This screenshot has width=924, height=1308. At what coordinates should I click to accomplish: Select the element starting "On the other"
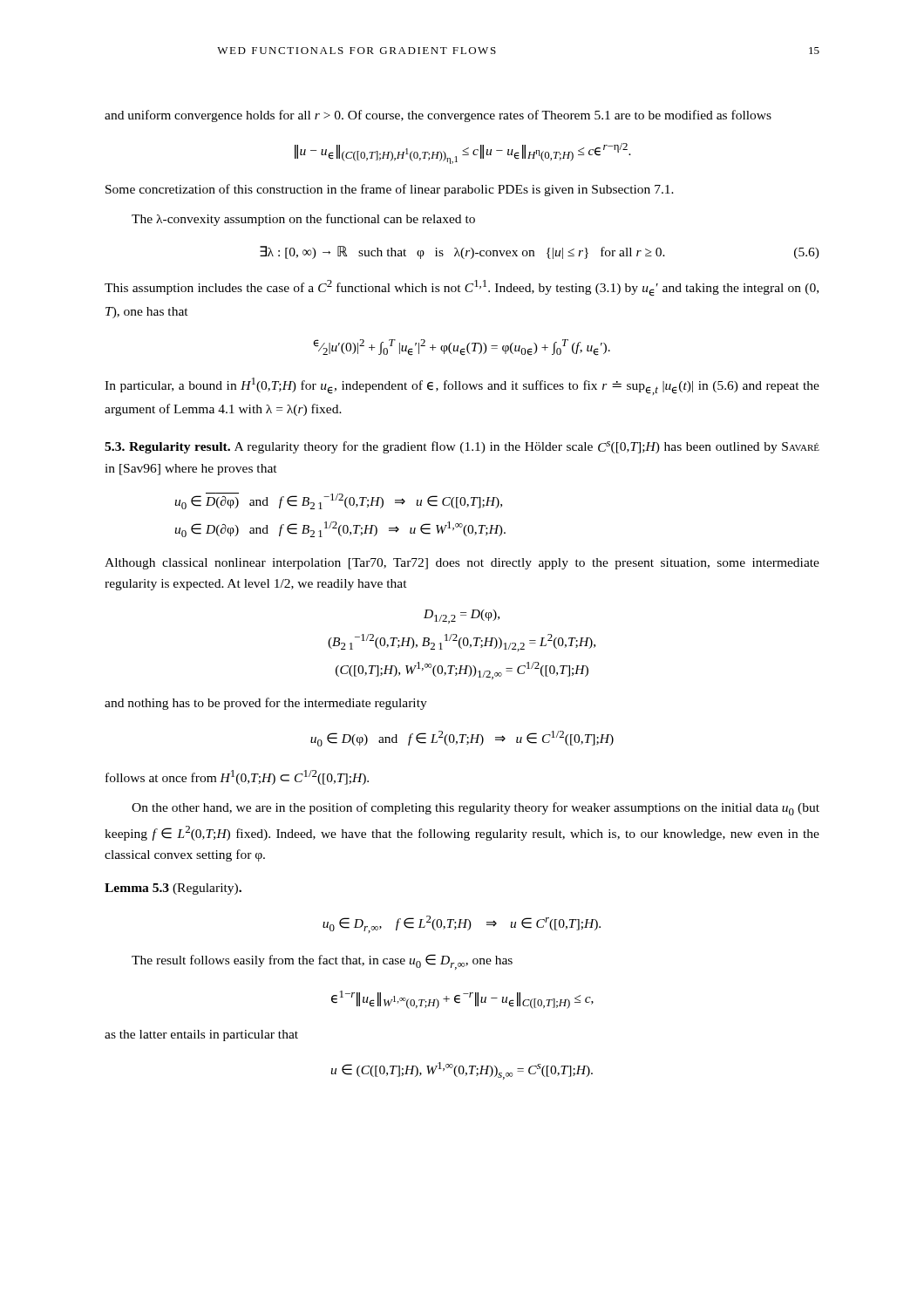462,831
